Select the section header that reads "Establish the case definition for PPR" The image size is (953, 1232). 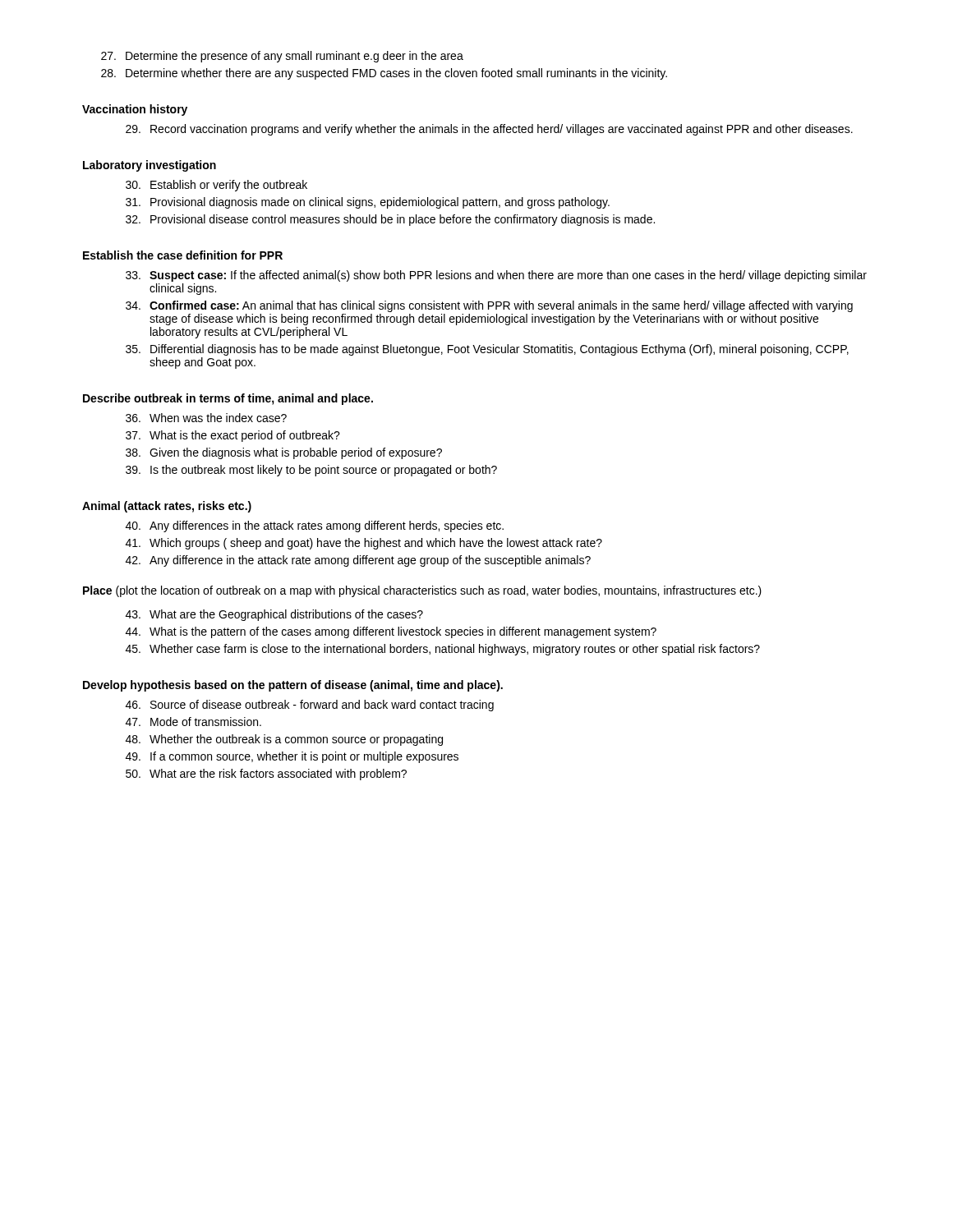click(x=182, y=255)
